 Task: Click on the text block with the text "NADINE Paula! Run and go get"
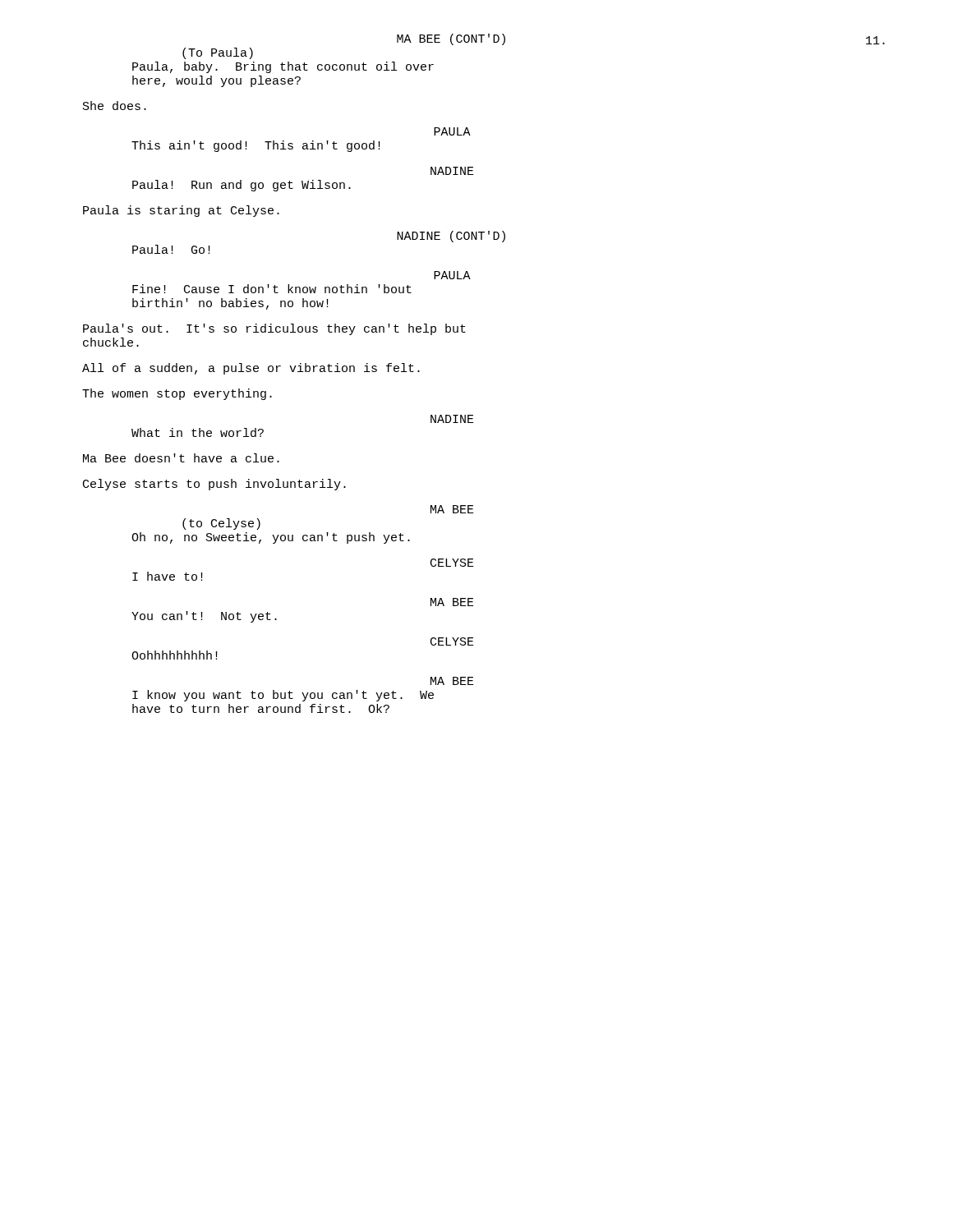click(x=452, y=179)
